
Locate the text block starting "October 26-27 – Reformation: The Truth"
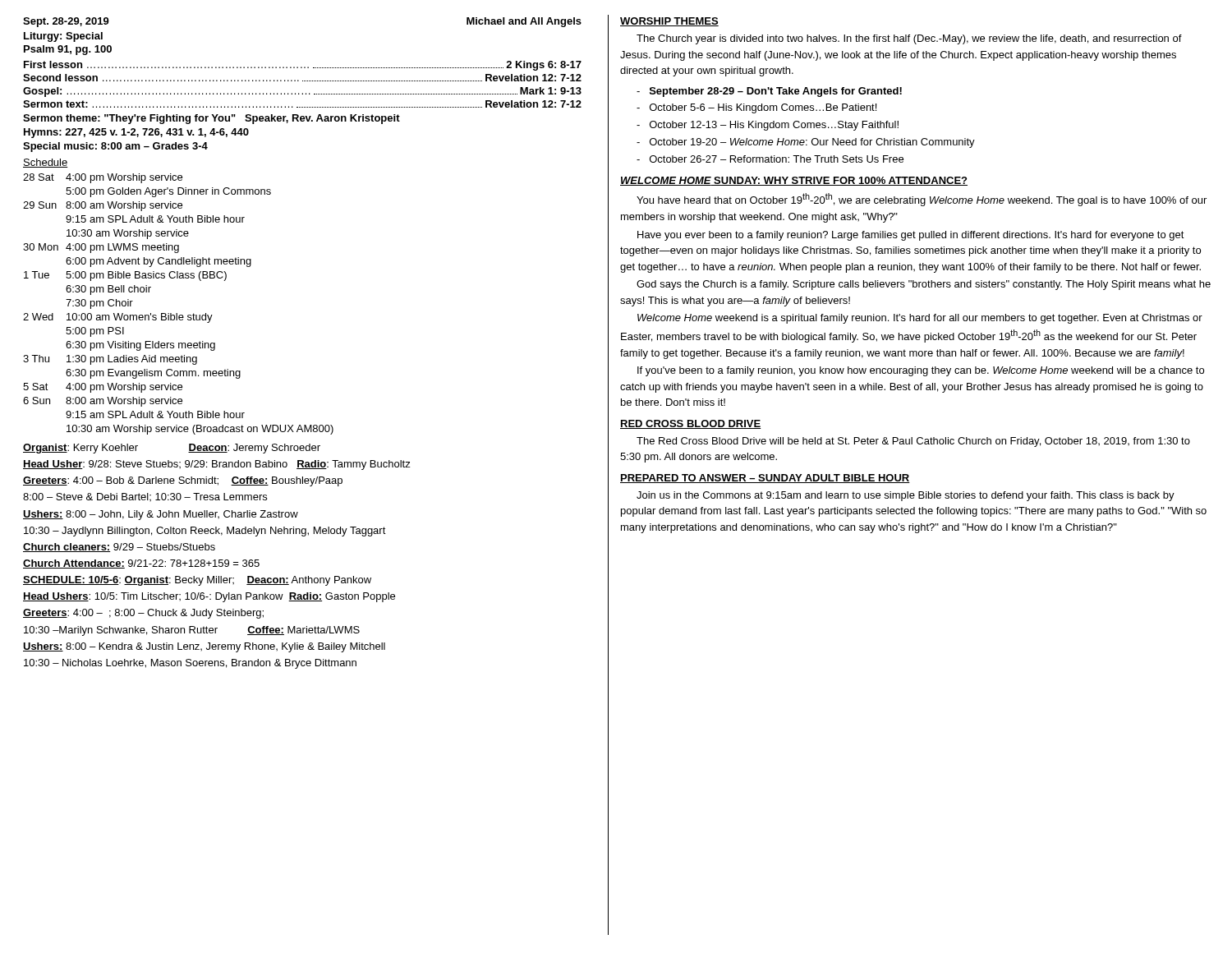[770, 159]
